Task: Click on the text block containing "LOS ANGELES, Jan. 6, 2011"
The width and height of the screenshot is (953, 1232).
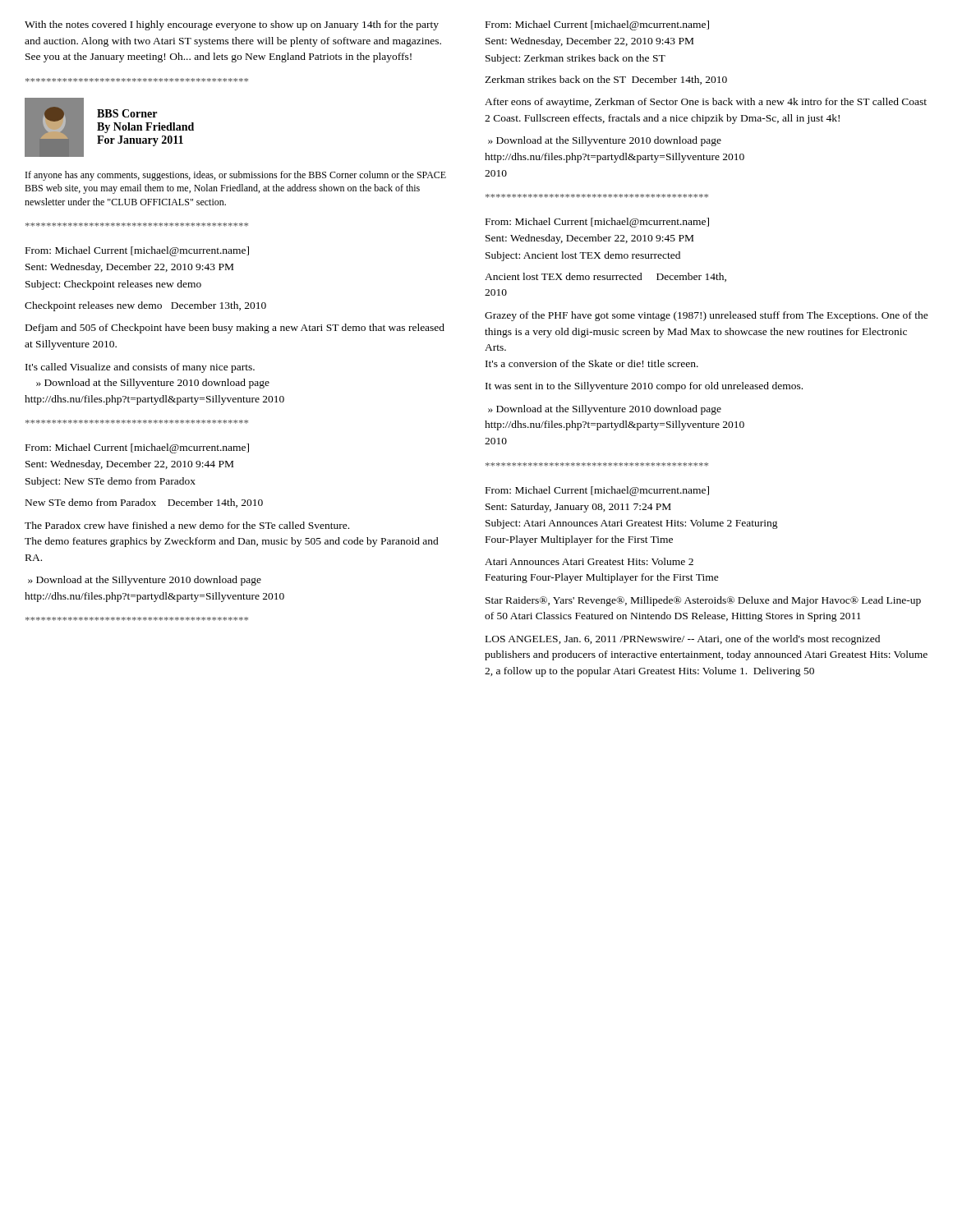Action: point(706,654)
